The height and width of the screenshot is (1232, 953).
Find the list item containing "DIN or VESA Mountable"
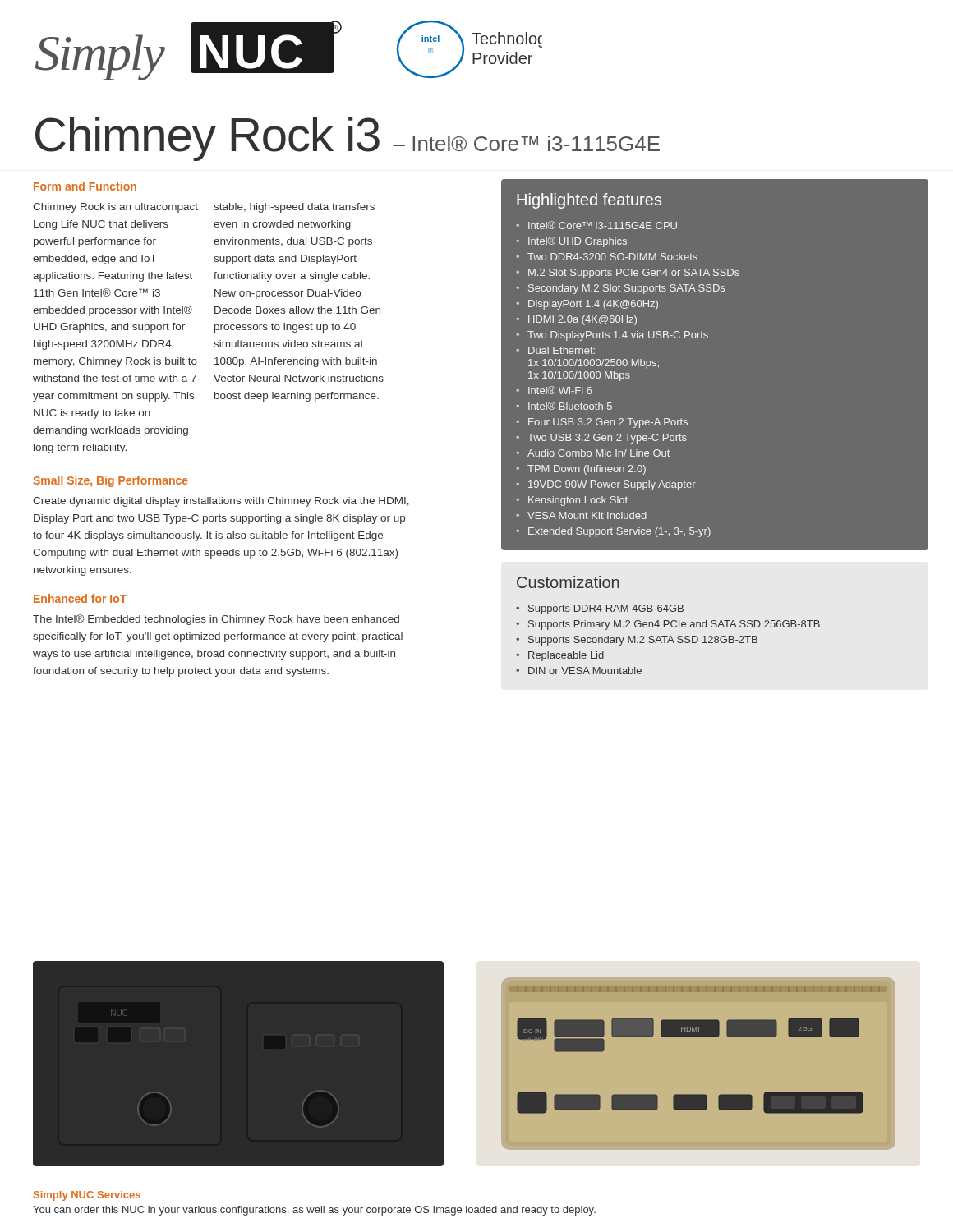(585, 671)
